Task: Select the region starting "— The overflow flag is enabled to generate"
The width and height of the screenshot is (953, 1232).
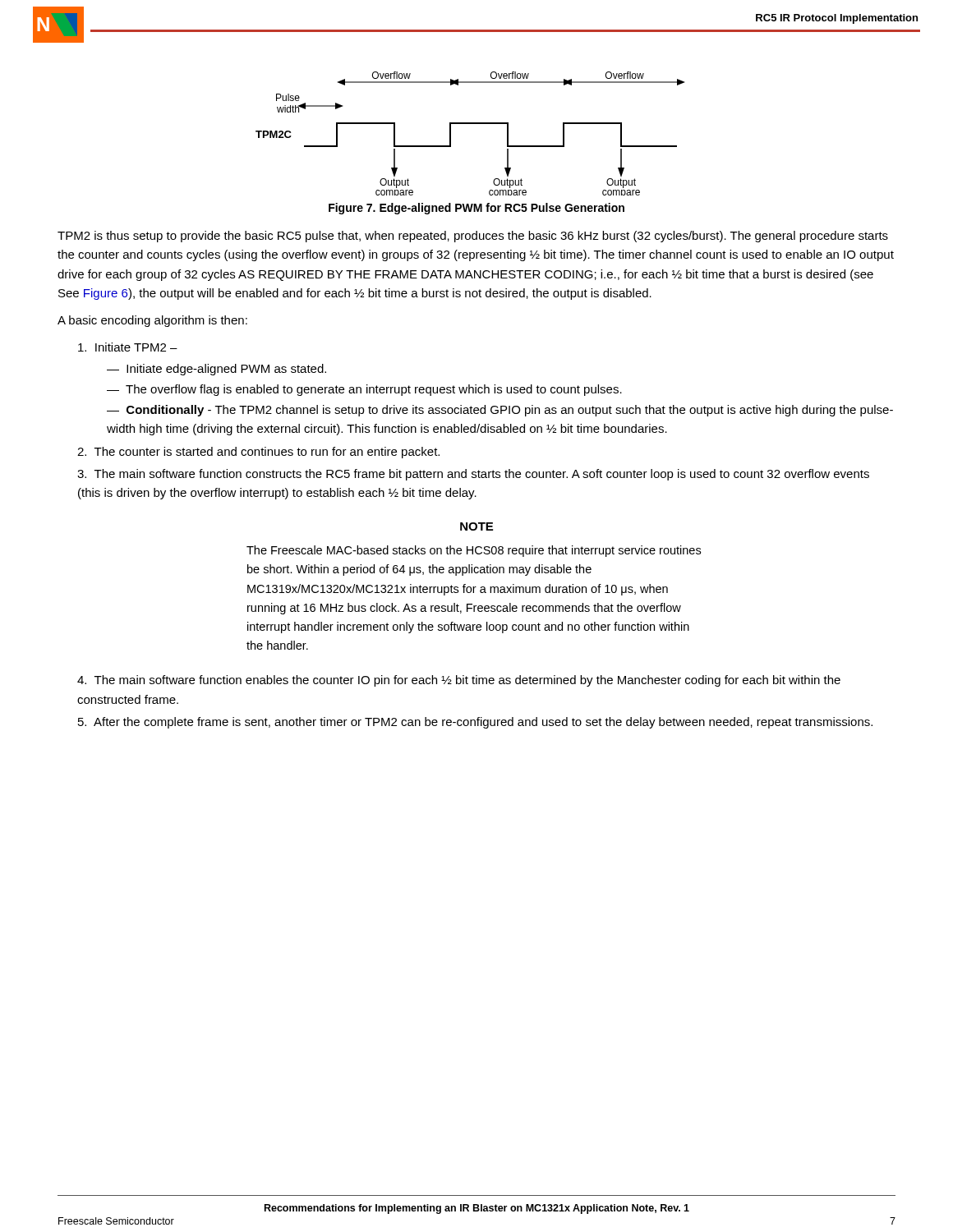Action: click(365, 389)
